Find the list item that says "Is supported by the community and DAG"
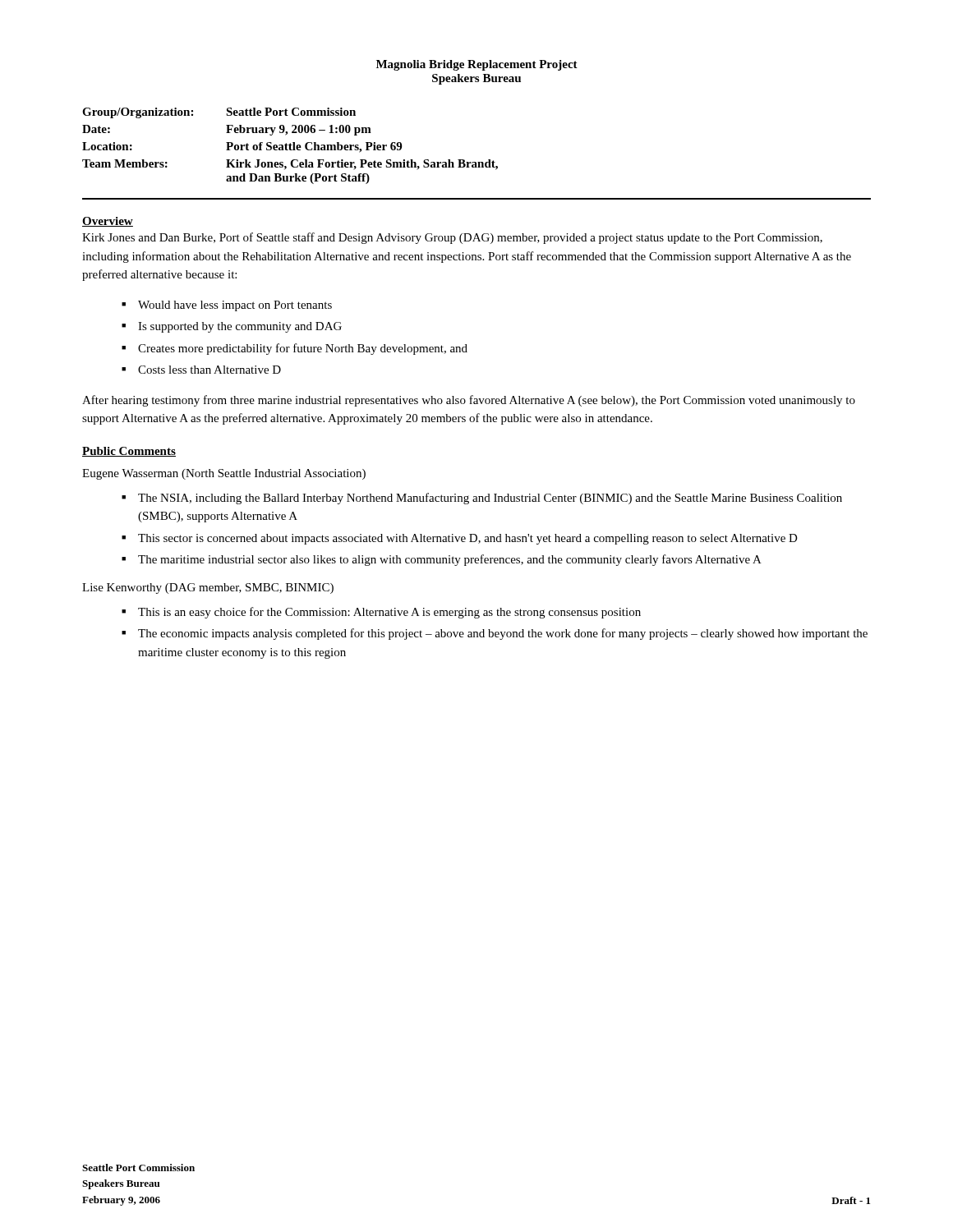The image size is (953, 1232). (240, 326)
